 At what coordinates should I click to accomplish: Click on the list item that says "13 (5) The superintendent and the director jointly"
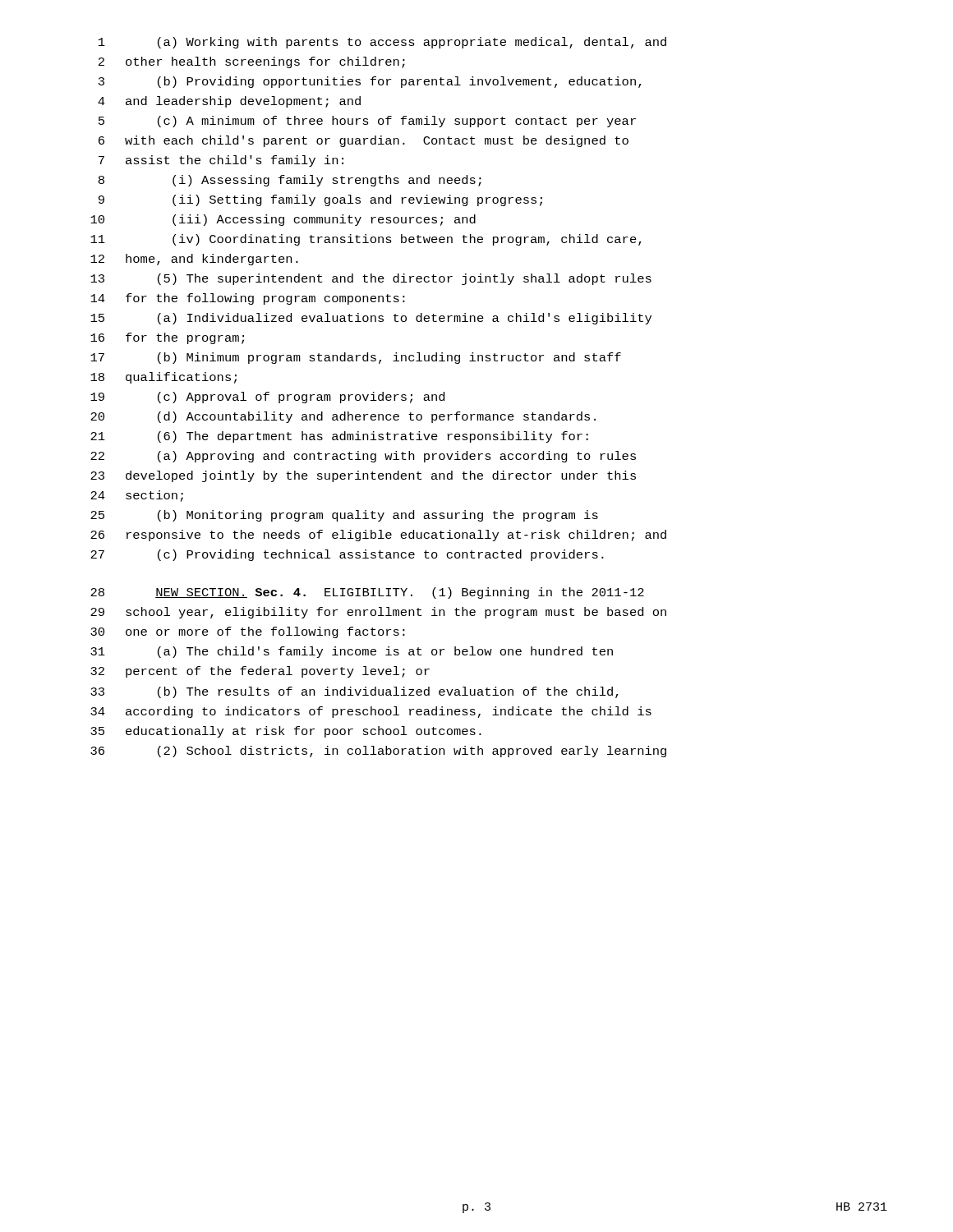[476, 289]
